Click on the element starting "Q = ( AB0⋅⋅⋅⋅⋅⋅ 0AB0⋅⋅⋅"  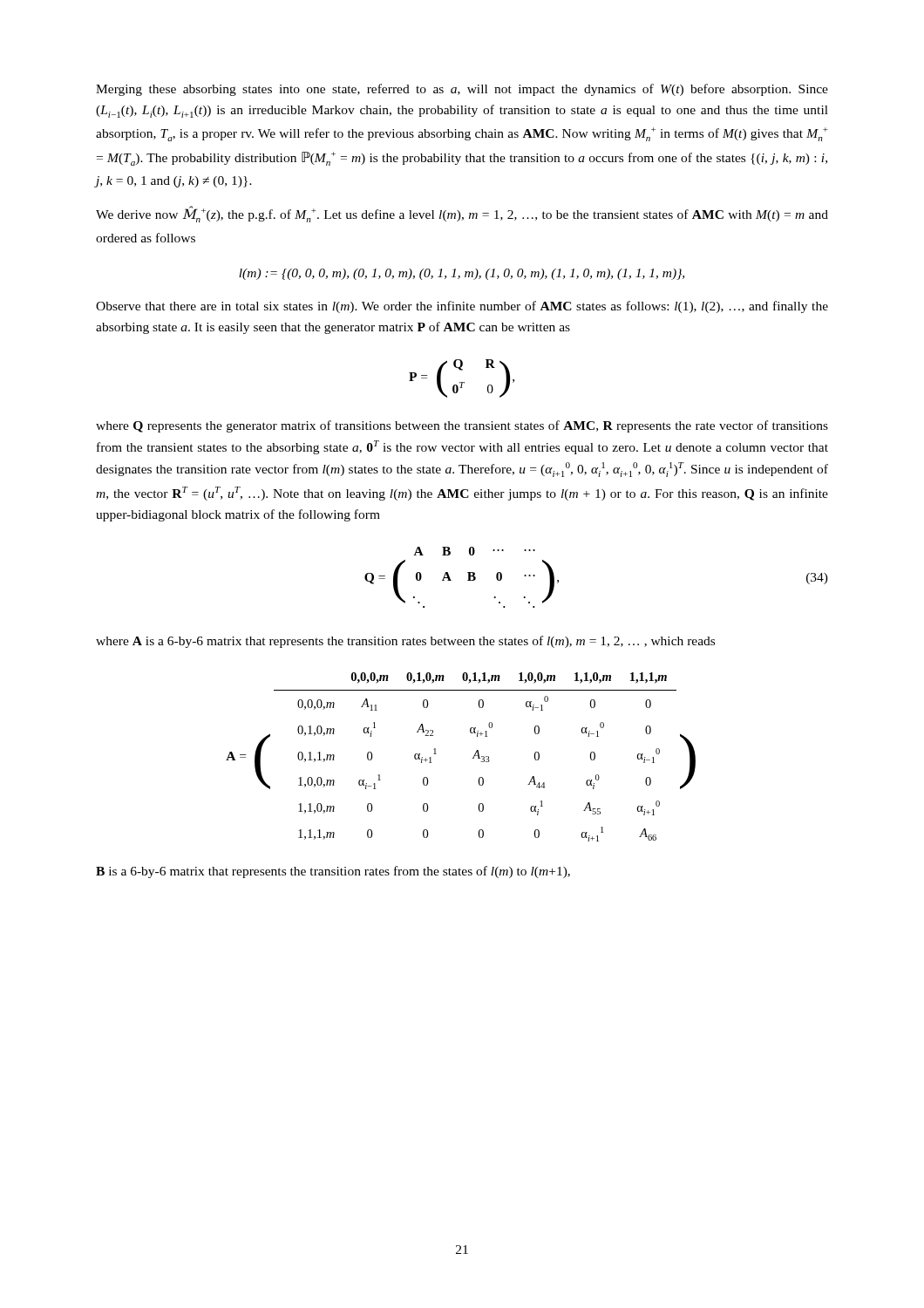[x=462, y=578]
